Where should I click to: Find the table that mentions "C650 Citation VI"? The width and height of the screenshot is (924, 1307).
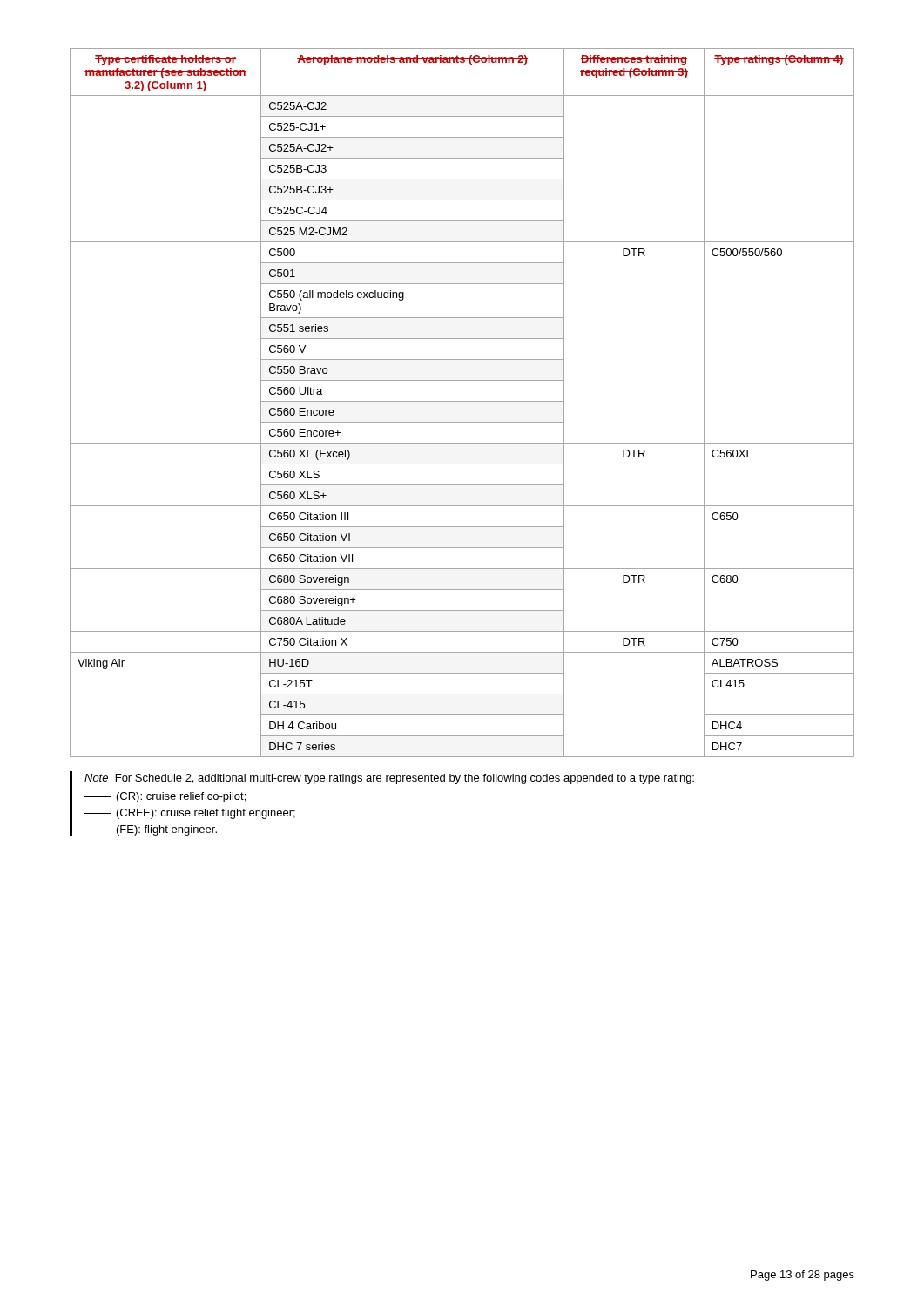[462, 403]
